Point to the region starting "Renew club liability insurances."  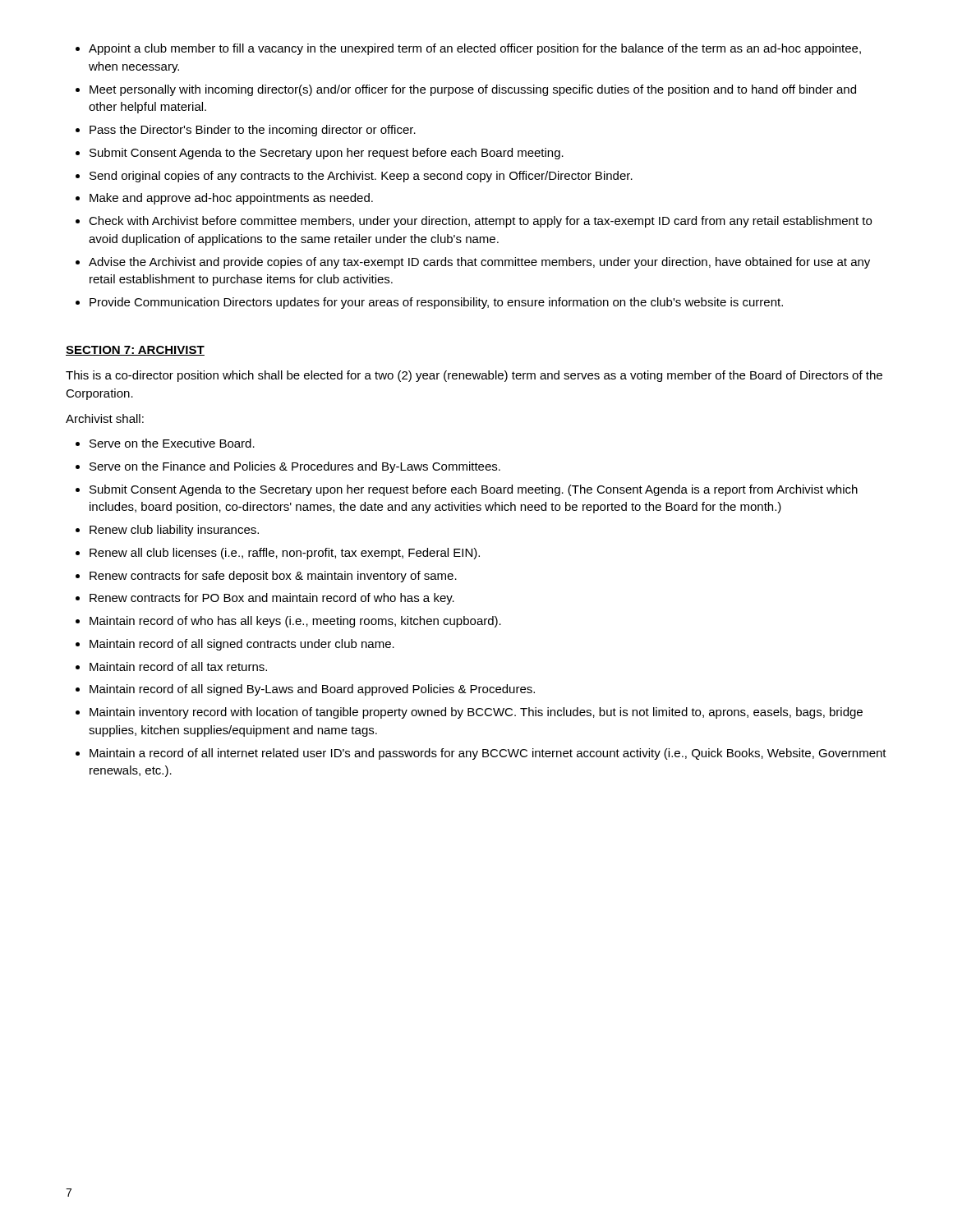coord(174,531)
